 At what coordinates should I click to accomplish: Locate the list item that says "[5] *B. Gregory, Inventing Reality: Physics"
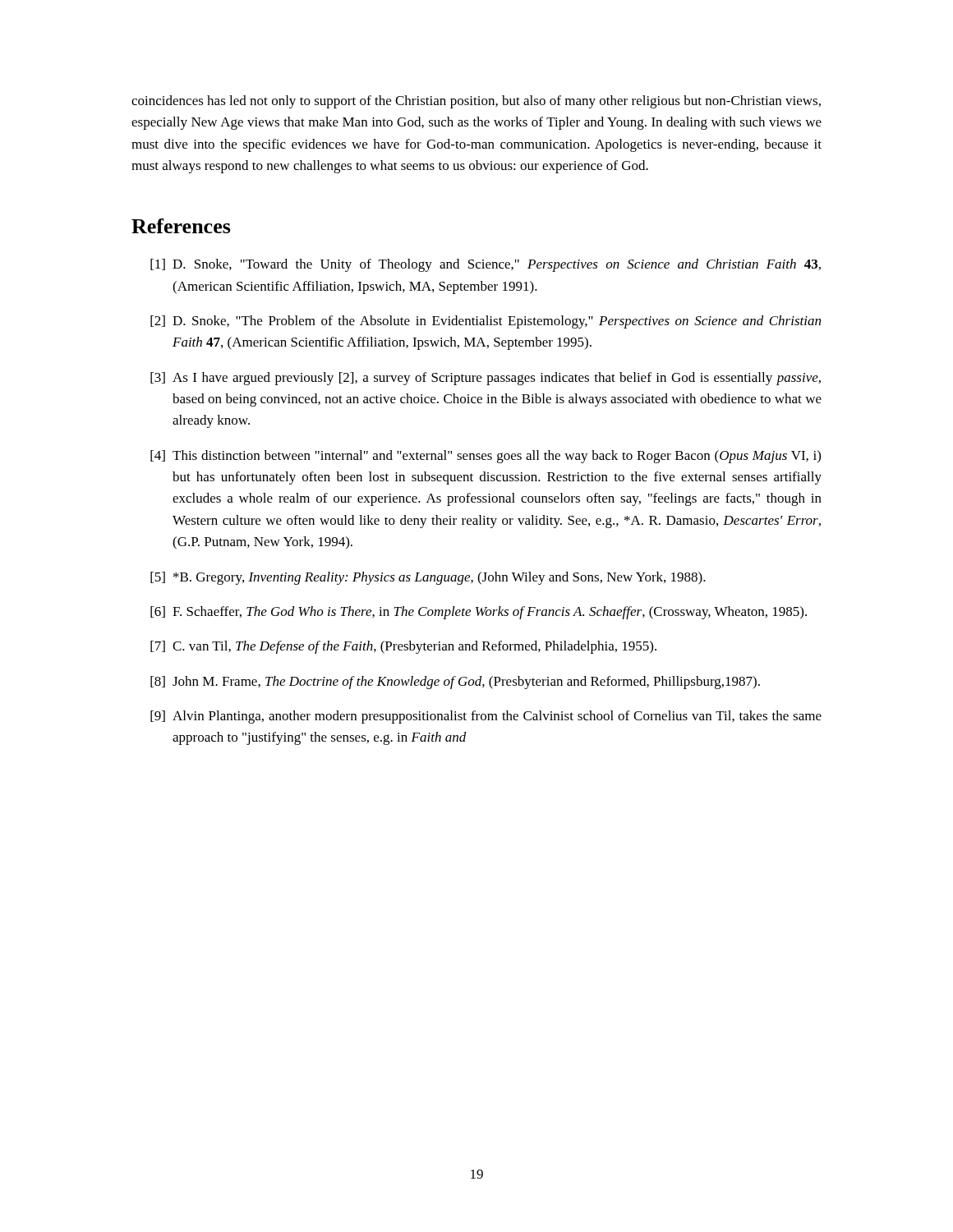coord(476,577)
